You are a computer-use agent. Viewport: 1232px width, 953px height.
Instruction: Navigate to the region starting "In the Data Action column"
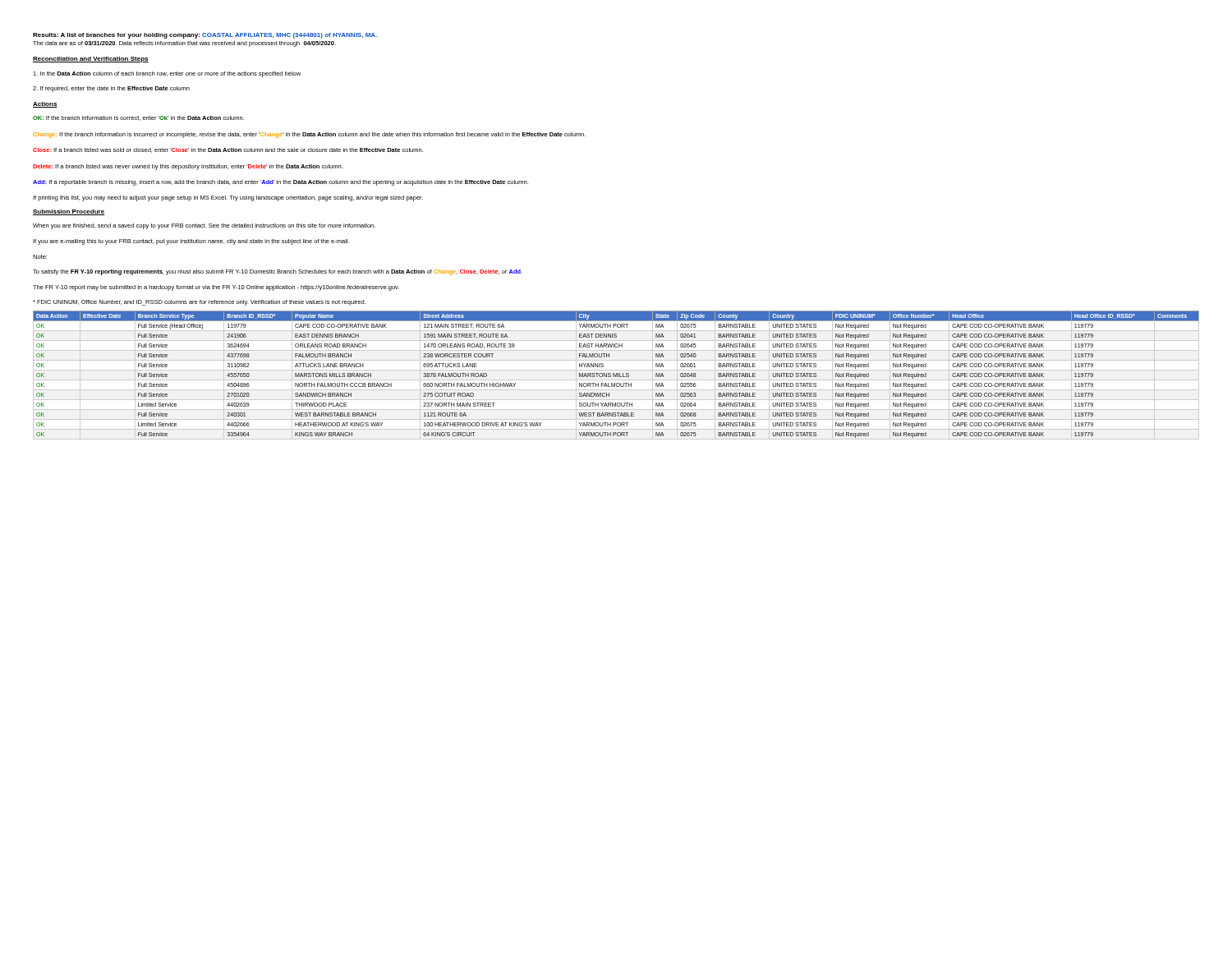(167, 74)
